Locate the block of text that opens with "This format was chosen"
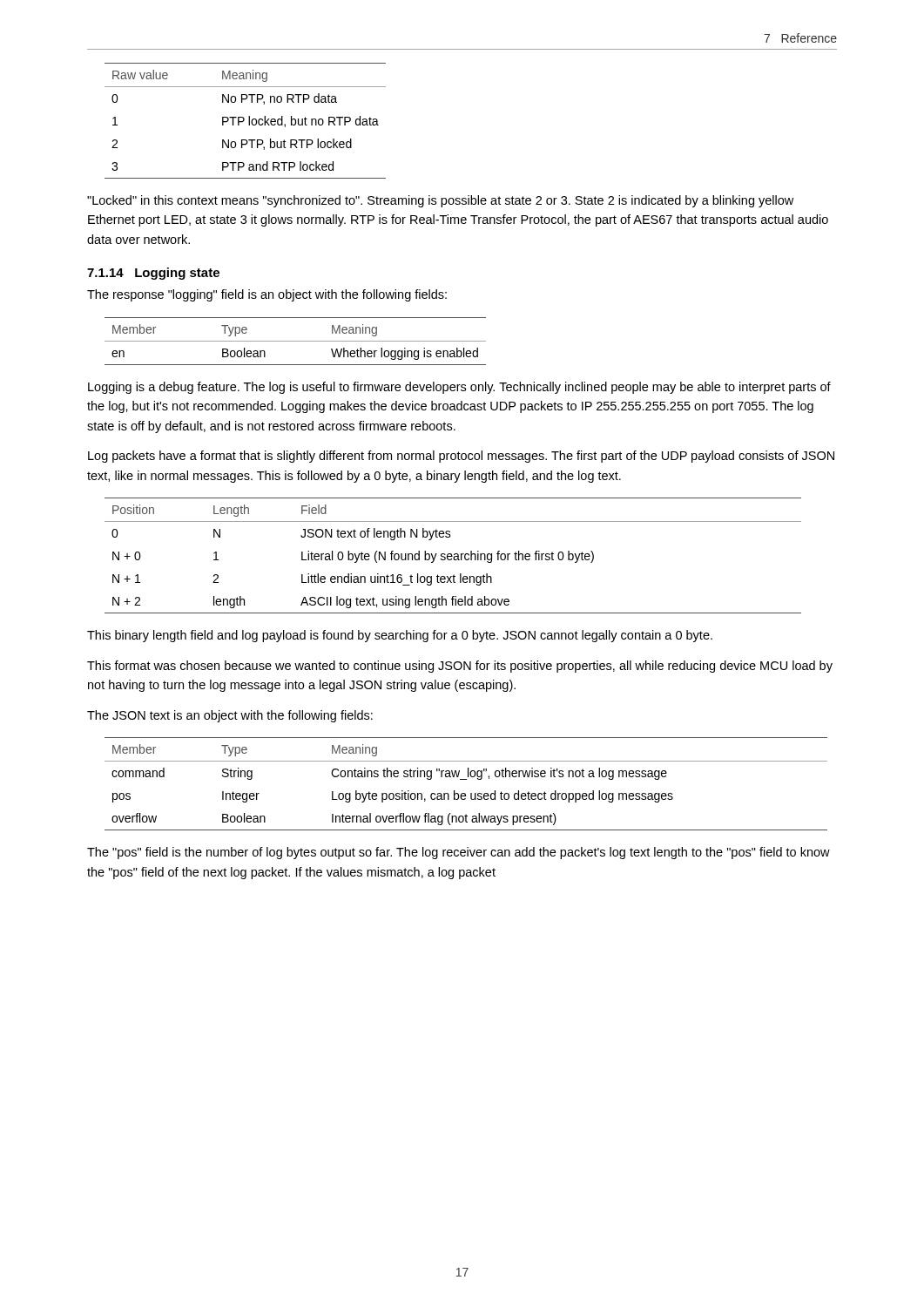Image resolution: width=924 pixels, height=1307 pixels. [460, 675]
